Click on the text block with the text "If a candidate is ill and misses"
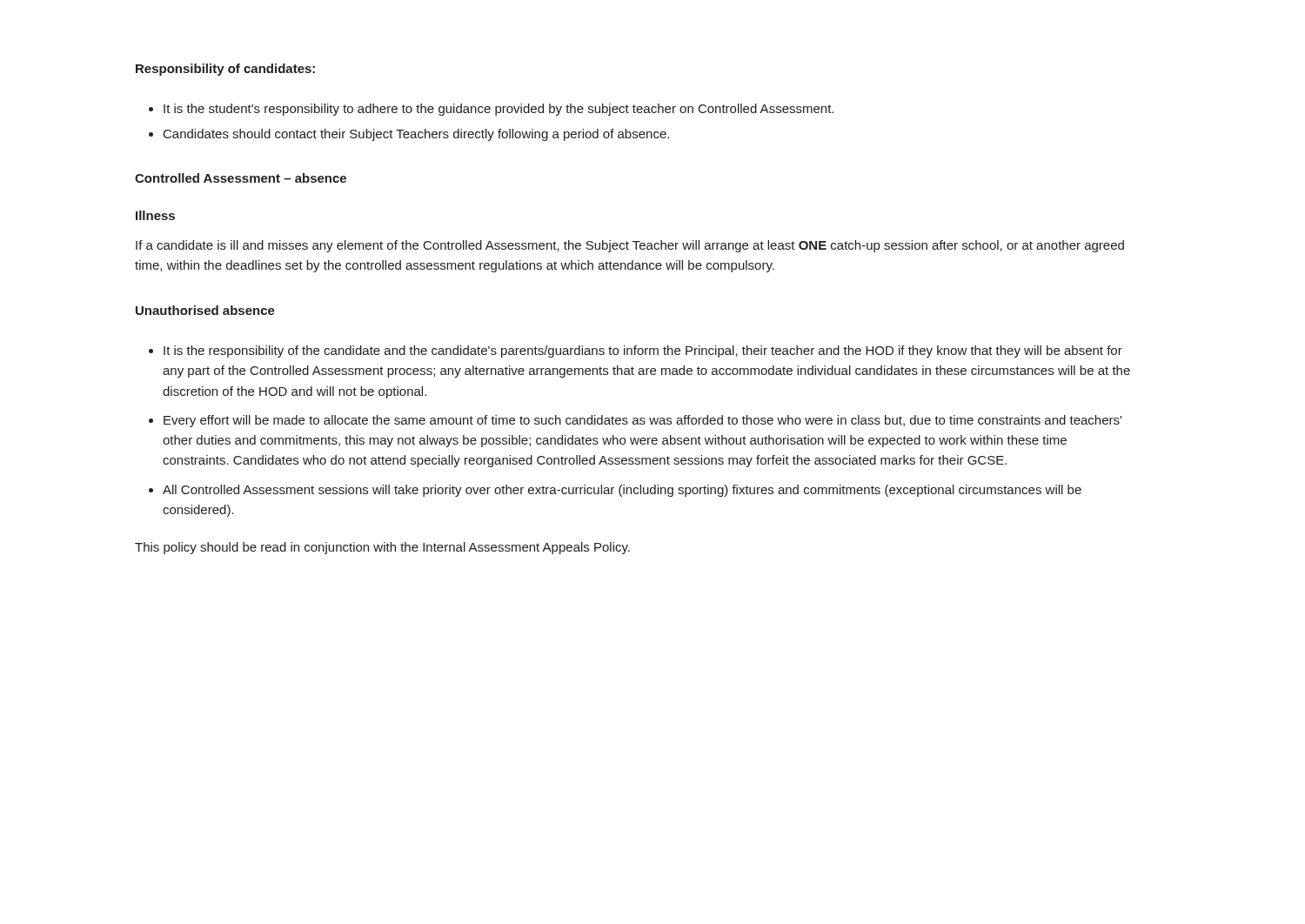The image size is (1305, 924). click(630, 255)
